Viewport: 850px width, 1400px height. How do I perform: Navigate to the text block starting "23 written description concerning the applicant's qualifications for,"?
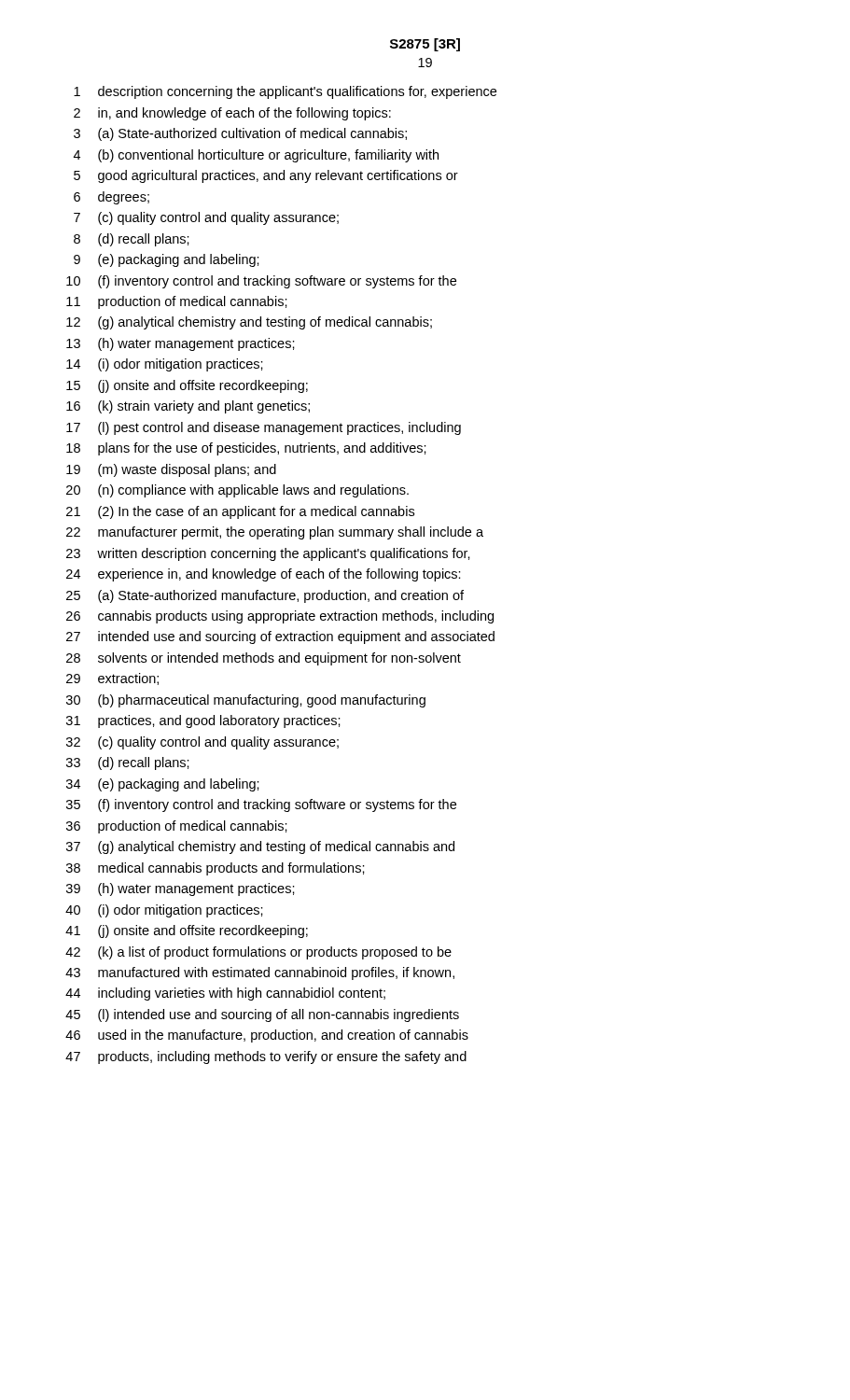pyautogui.click(x=430, y=553)
